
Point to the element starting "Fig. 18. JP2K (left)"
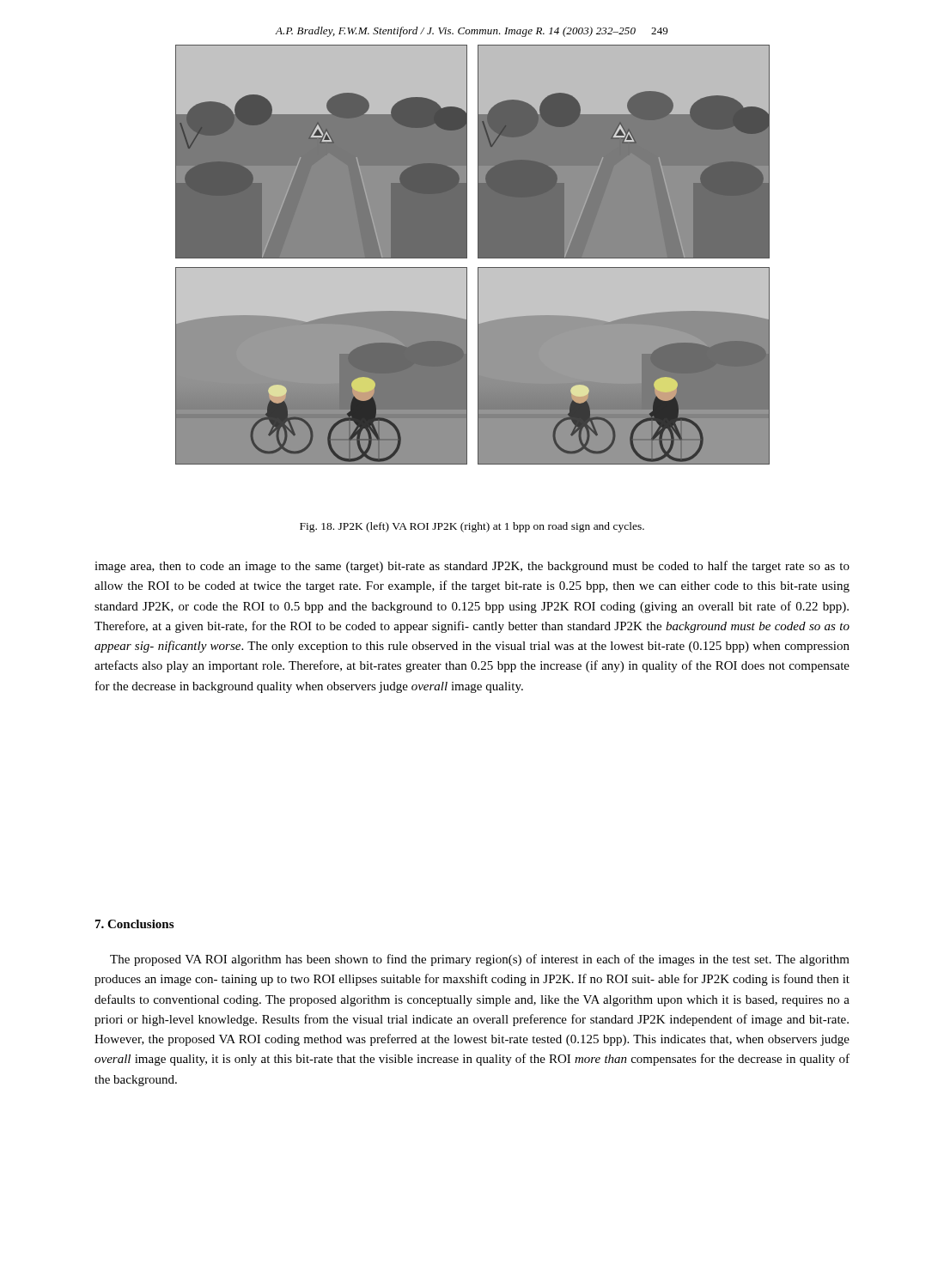tap(472, 526)
